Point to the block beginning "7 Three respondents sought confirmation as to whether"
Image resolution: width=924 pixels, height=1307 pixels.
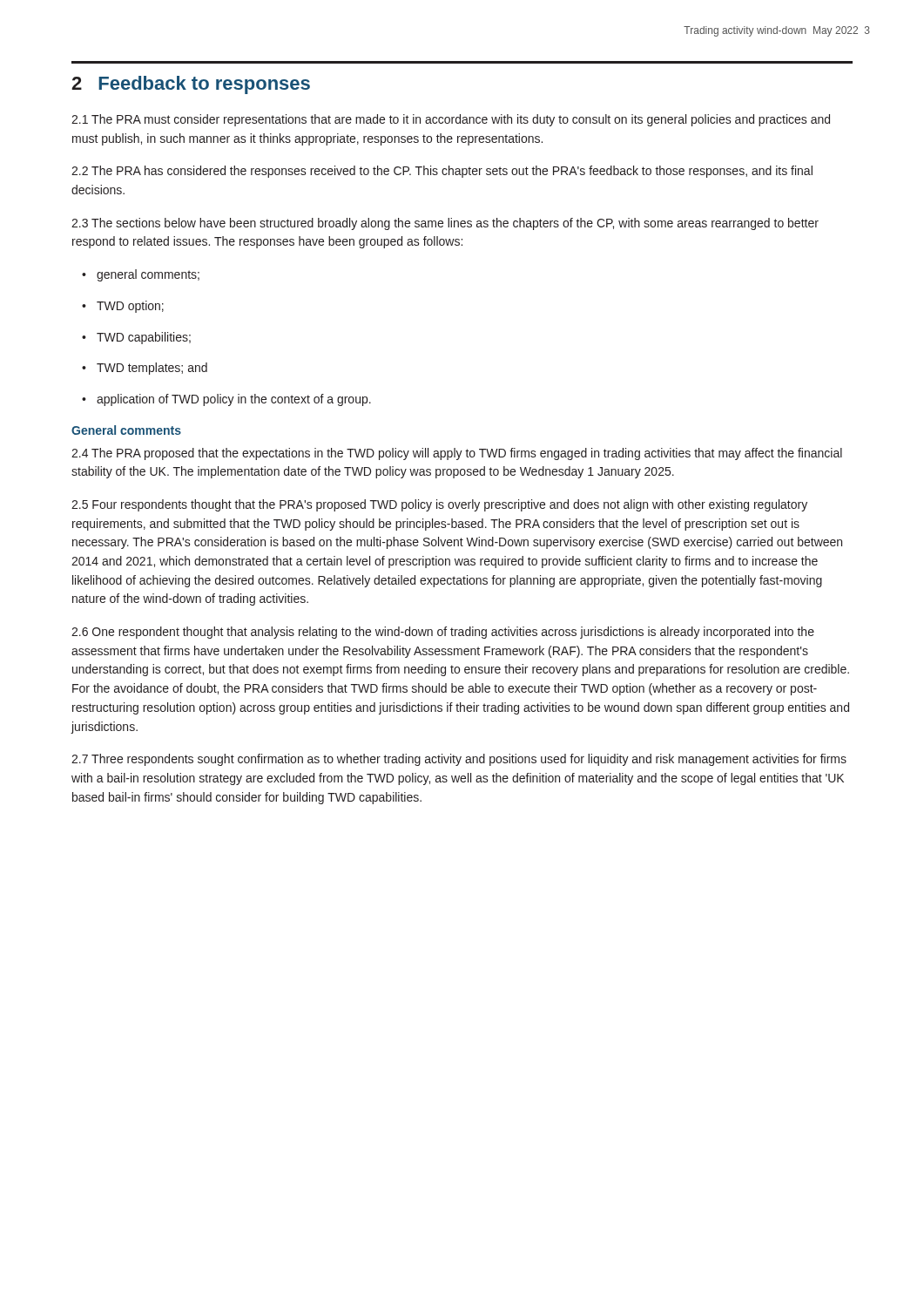tap(459, 778)
